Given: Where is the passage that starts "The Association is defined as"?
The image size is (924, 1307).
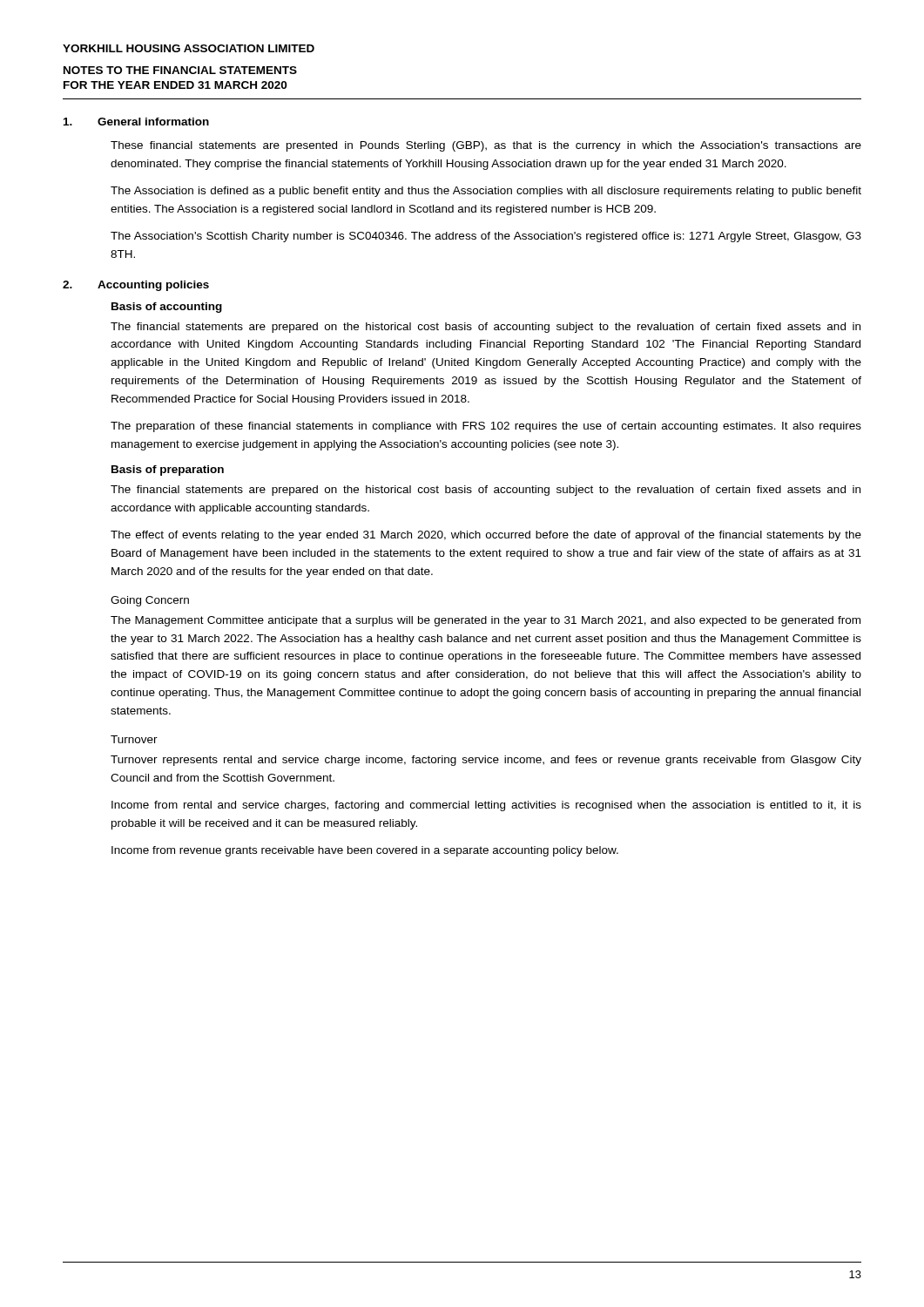Looking at the screenshot, I should (x=486, y=199).
